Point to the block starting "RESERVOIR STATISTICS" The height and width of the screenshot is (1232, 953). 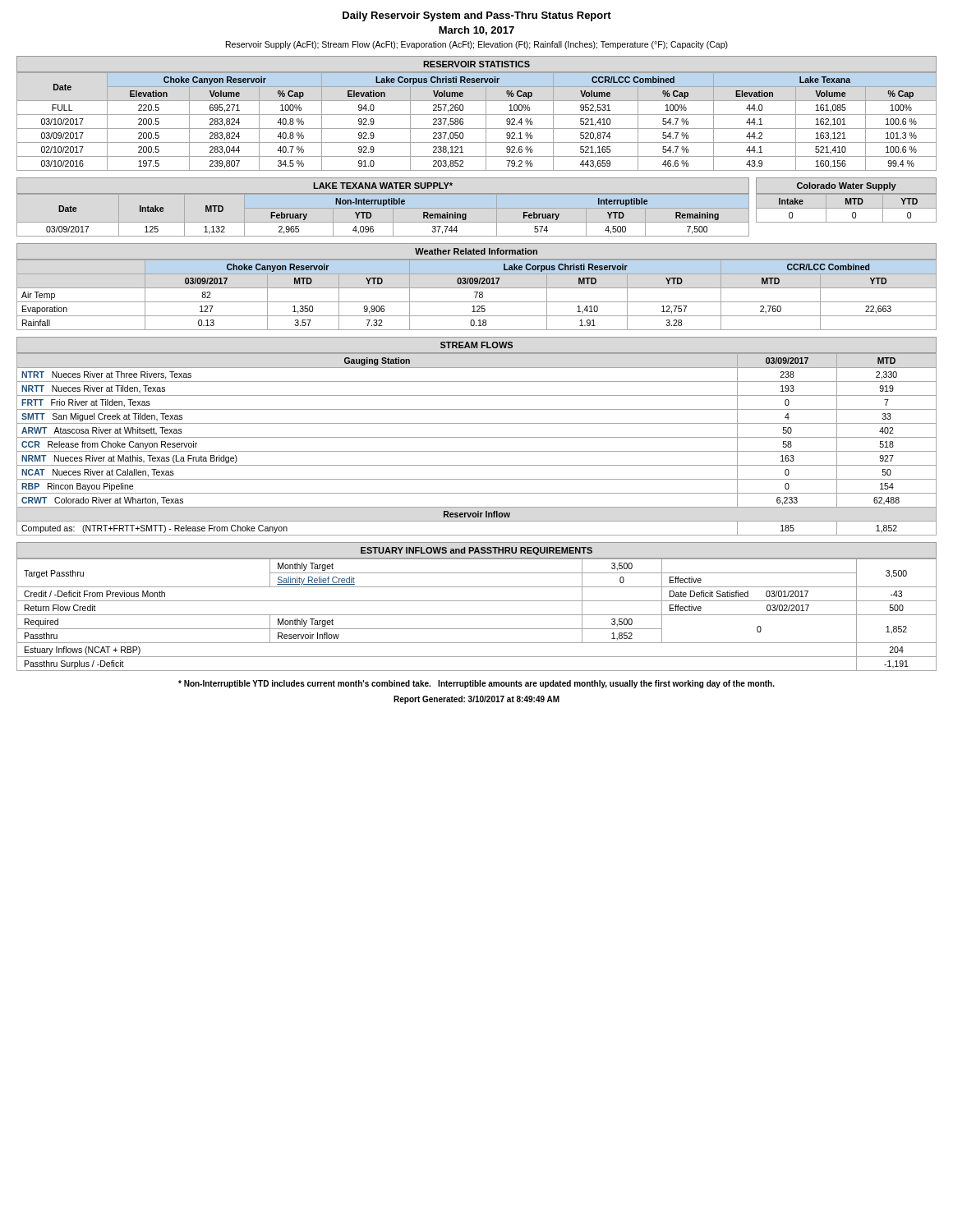coord(476,64)
